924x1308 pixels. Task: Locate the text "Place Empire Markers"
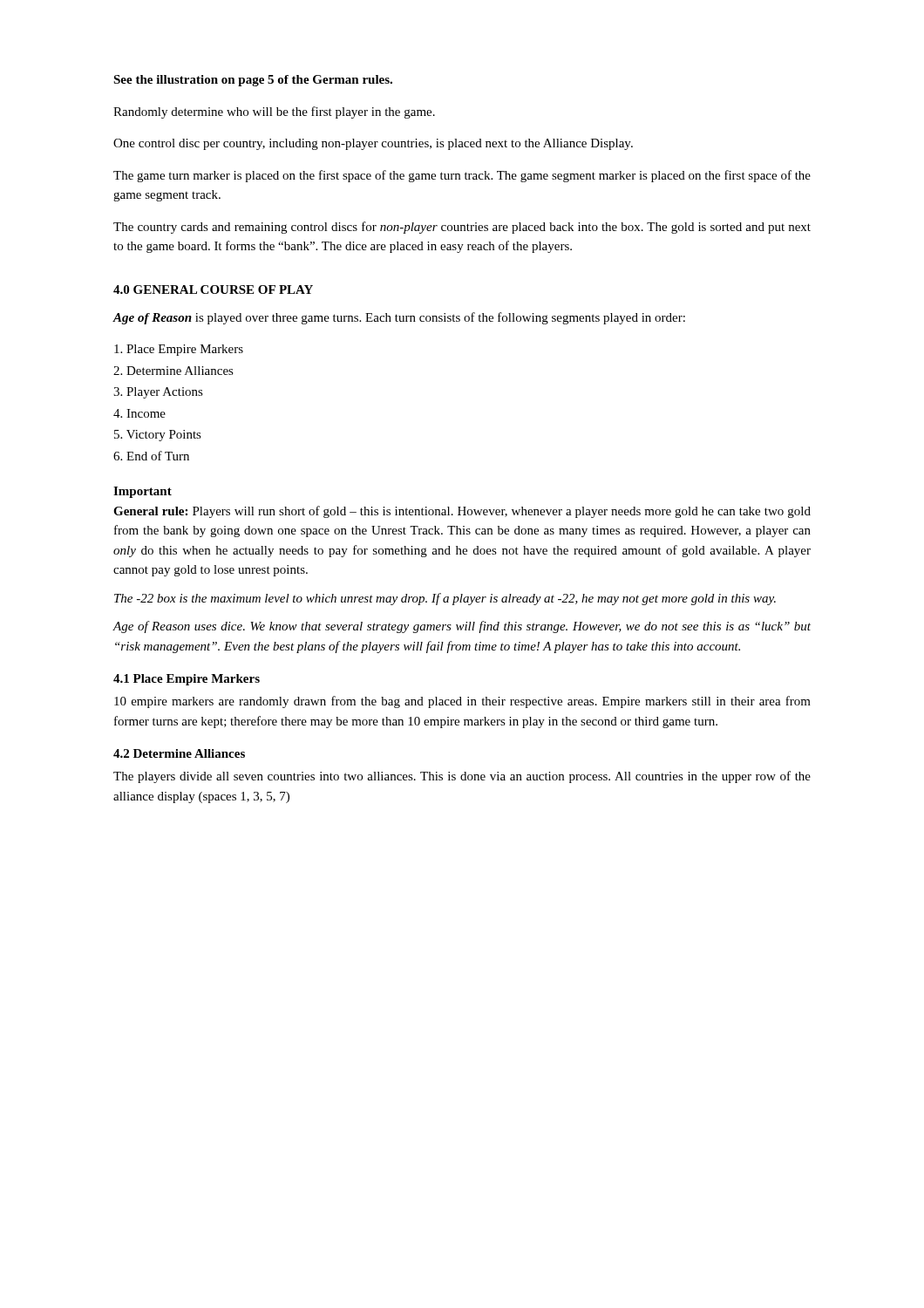[x=178, y=349]
